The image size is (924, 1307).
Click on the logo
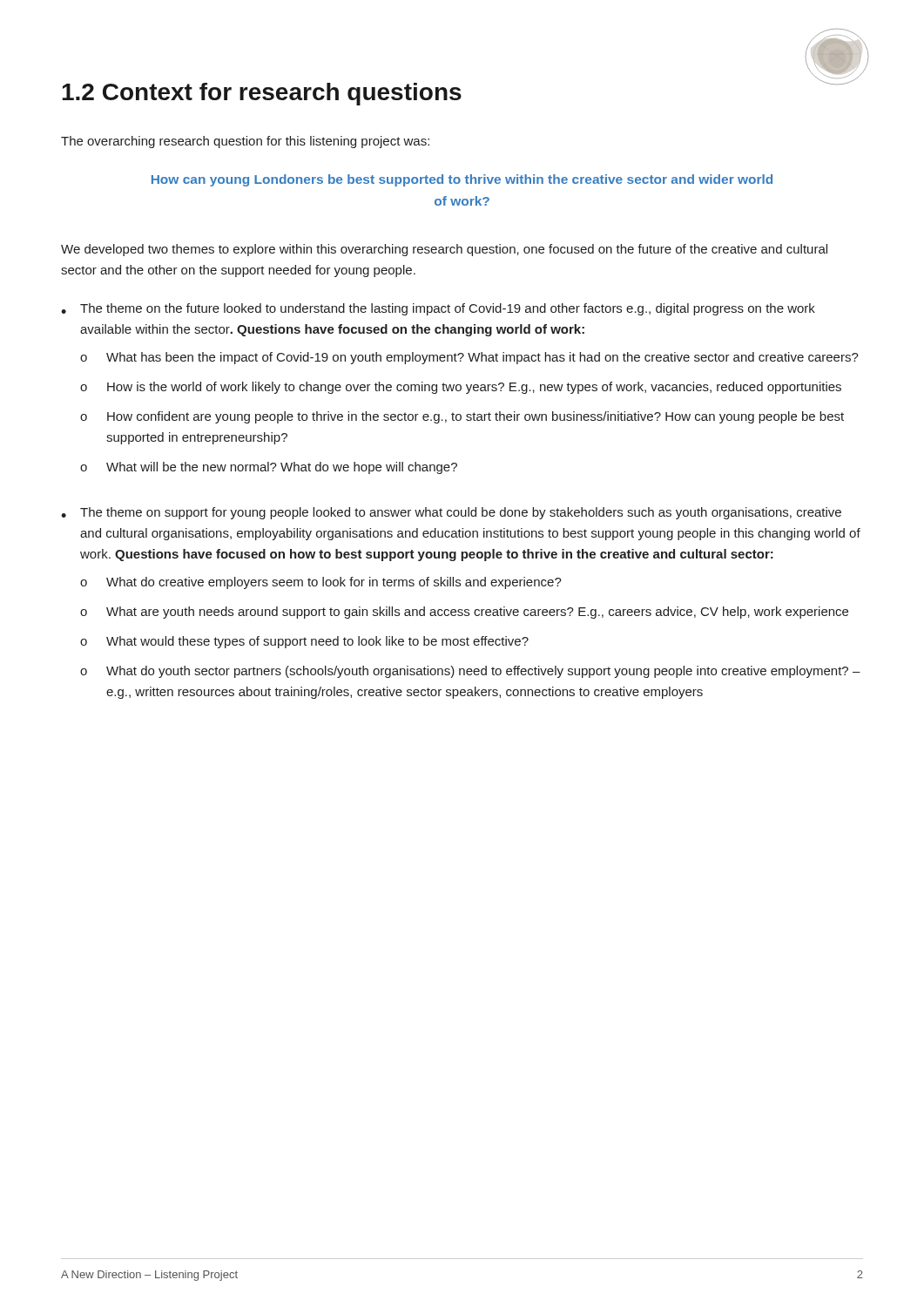[x=837, y=57]
